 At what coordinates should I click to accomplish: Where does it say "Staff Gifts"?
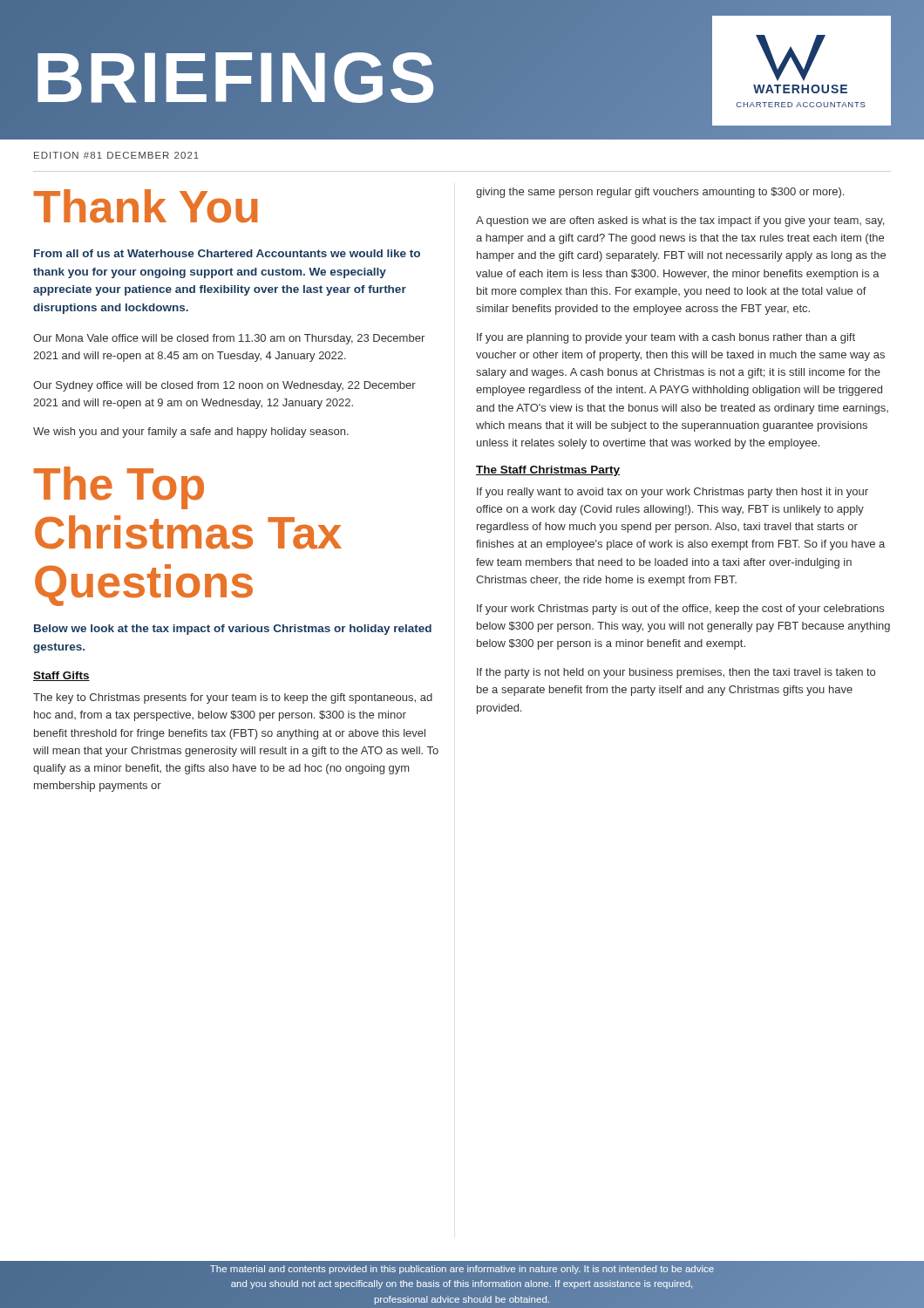click(x=61, y=676)
